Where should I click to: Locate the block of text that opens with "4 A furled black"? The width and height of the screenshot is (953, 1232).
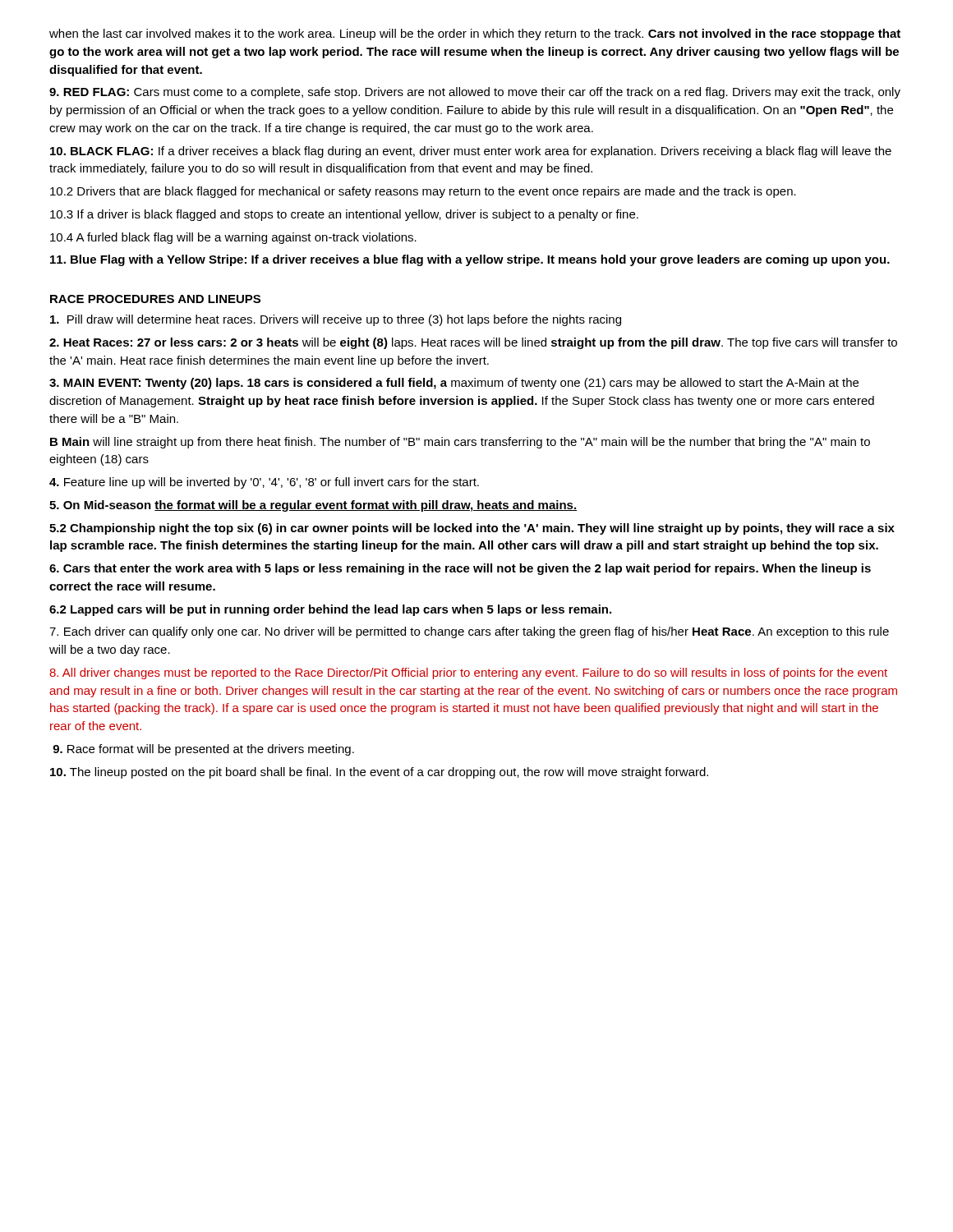(233, 237)
